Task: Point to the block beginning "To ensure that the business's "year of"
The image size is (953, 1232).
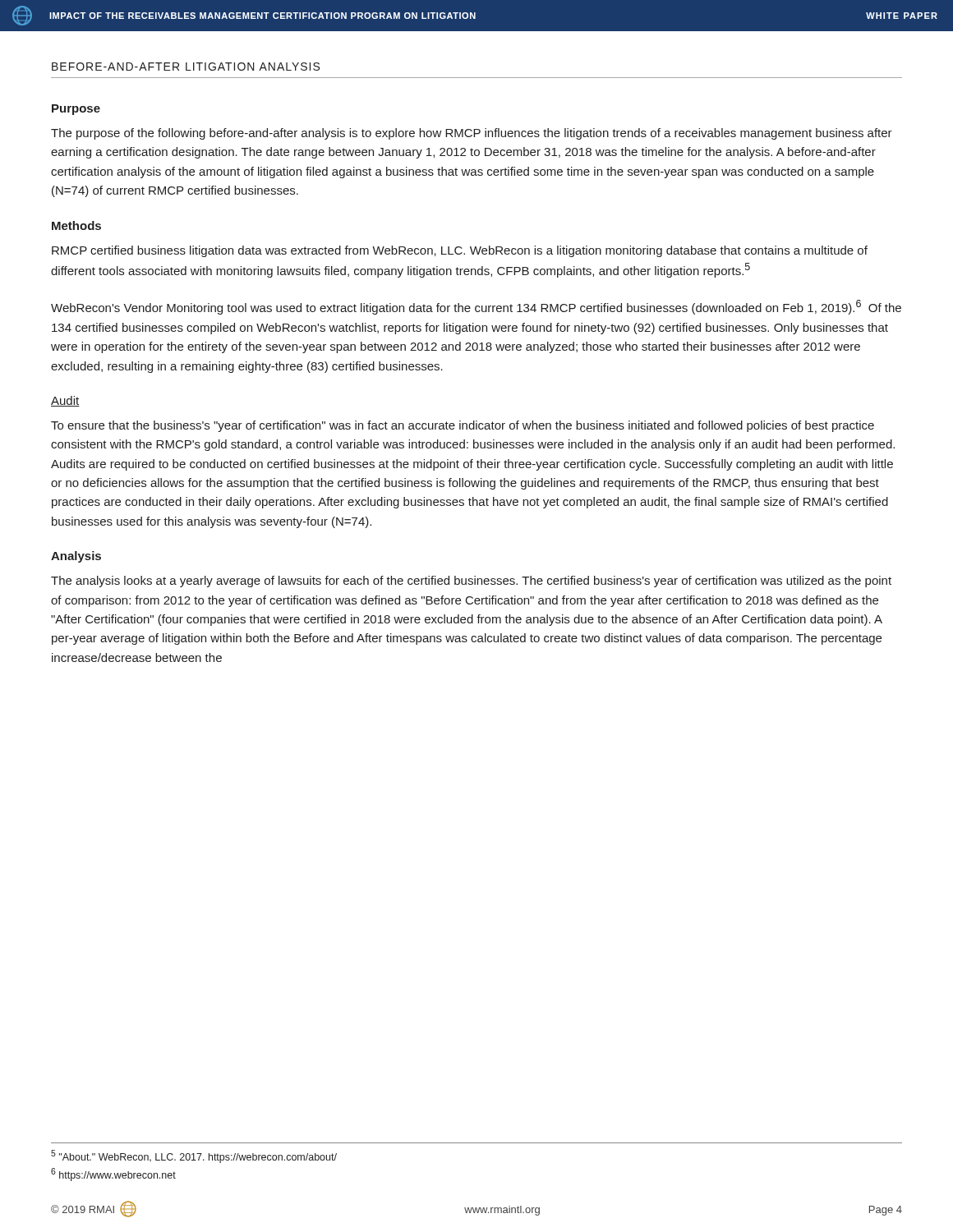Action: [x=473, y=473]
